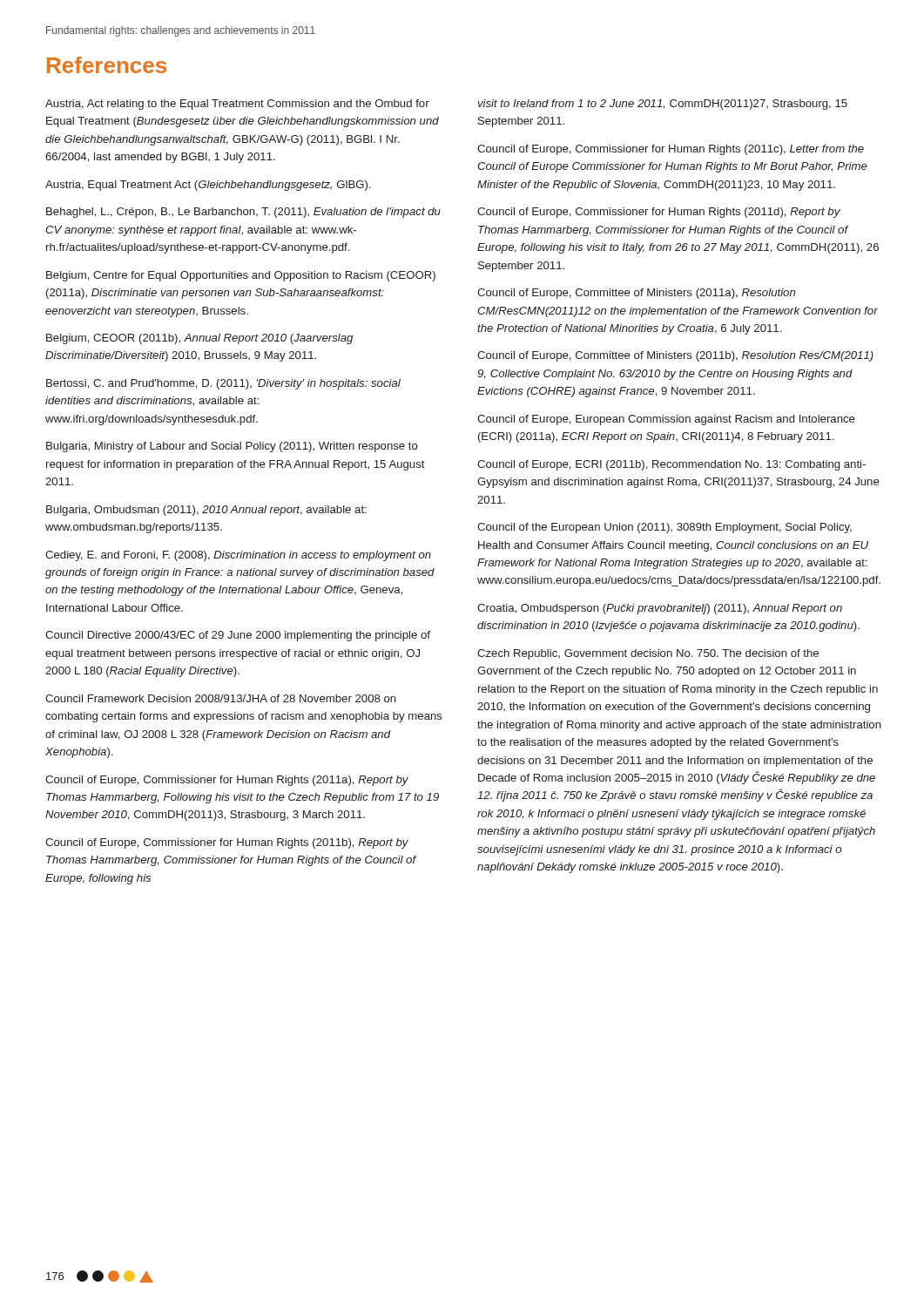Image resolution: width=924 pixels, height=1307 pixels.
Task: Navigate to the block starting "Council of Europe, European Commission against"
Action: [679, 428]
